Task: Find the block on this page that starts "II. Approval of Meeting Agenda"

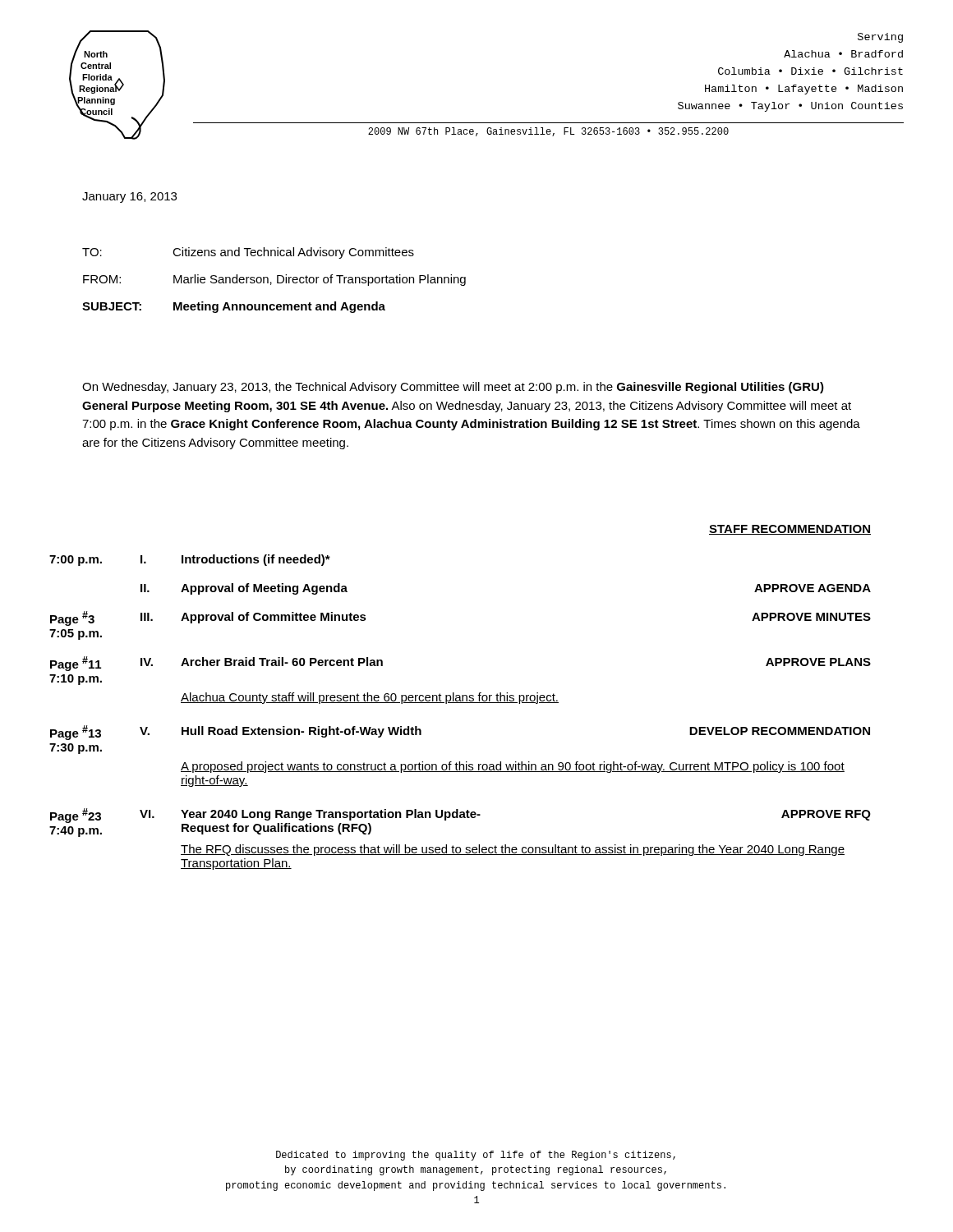Action: click(266, 588)
